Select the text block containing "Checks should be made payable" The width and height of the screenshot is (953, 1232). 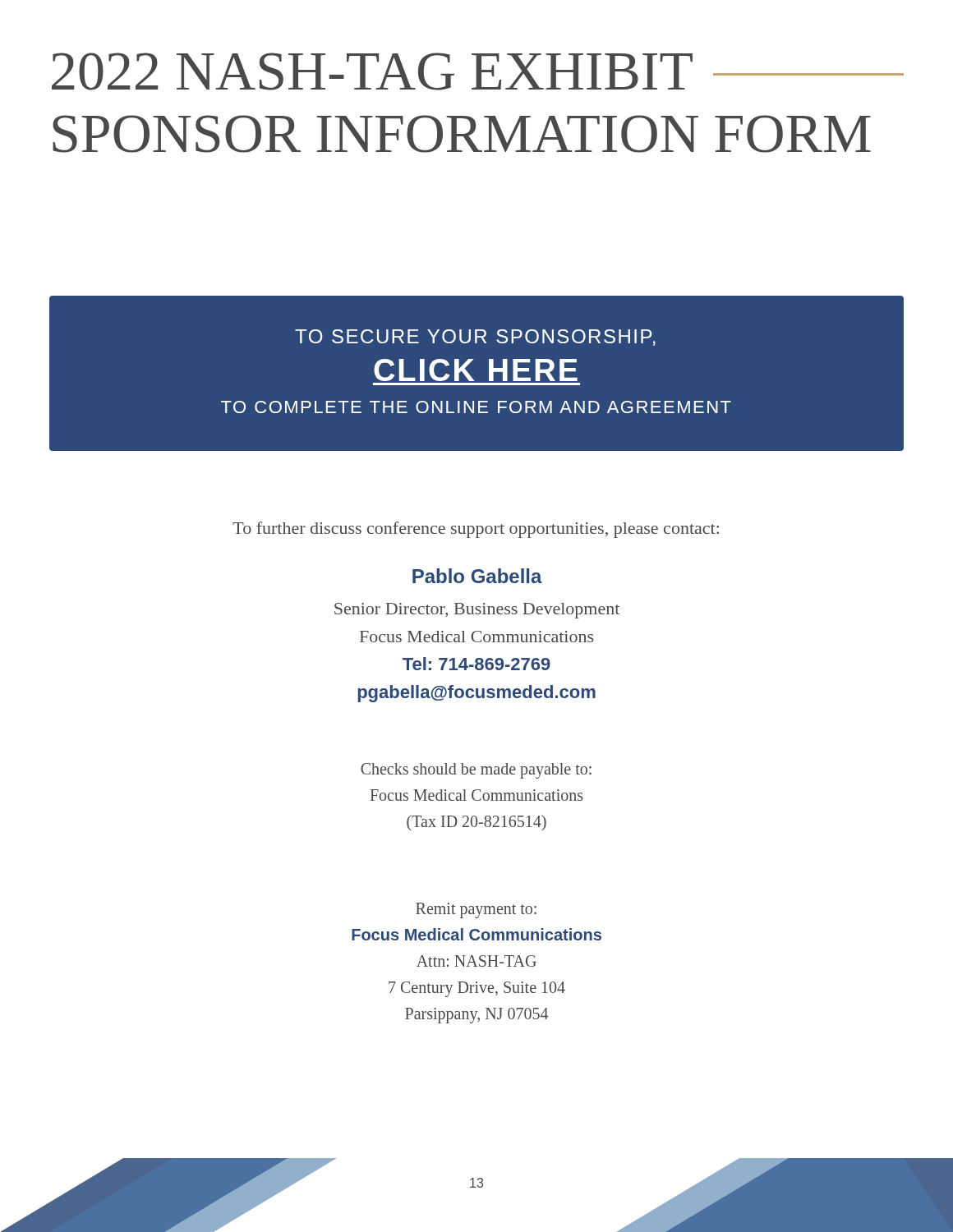tap(476, 795)
